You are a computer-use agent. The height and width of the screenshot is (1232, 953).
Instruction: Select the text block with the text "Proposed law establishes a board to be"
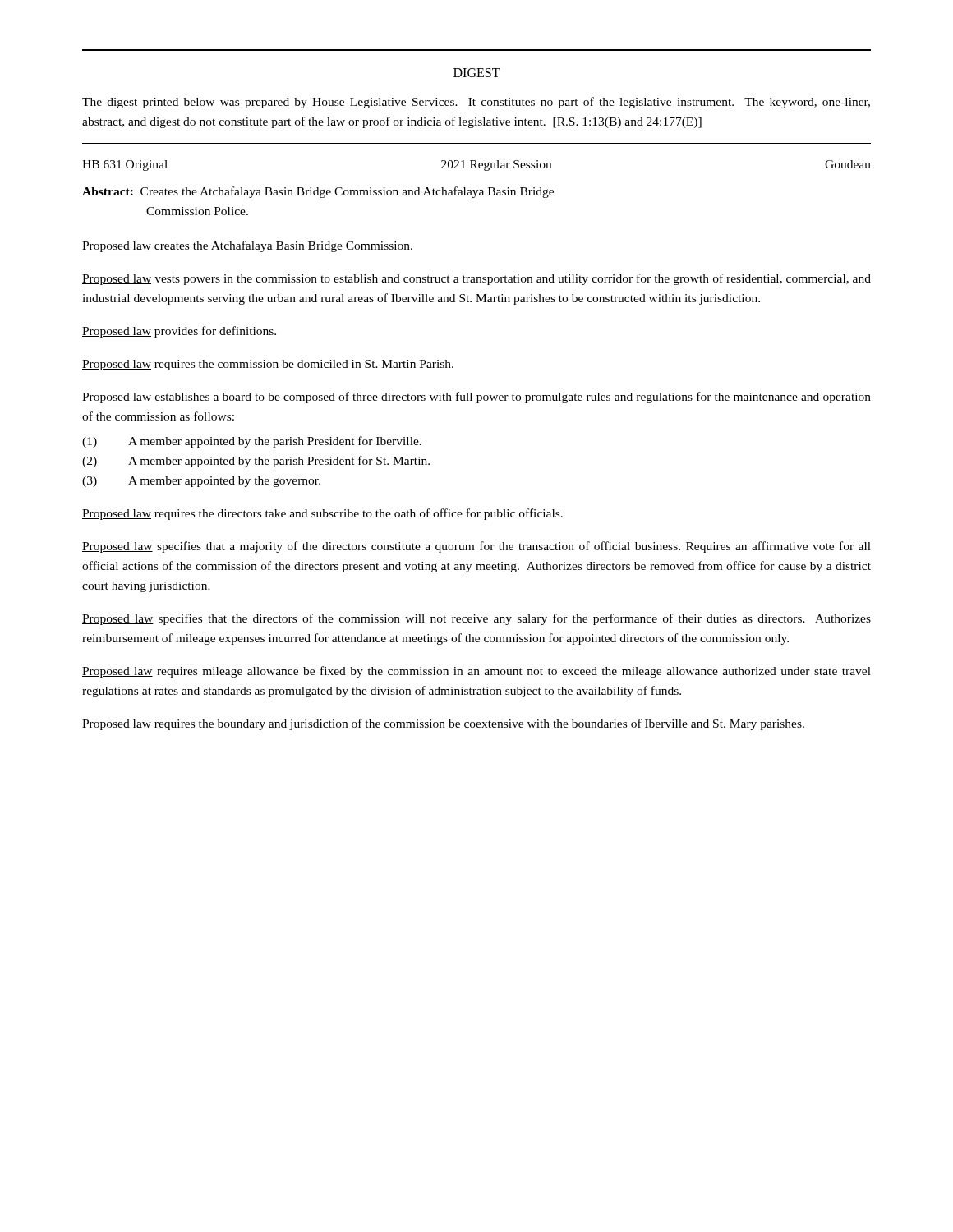click(476, 406)
